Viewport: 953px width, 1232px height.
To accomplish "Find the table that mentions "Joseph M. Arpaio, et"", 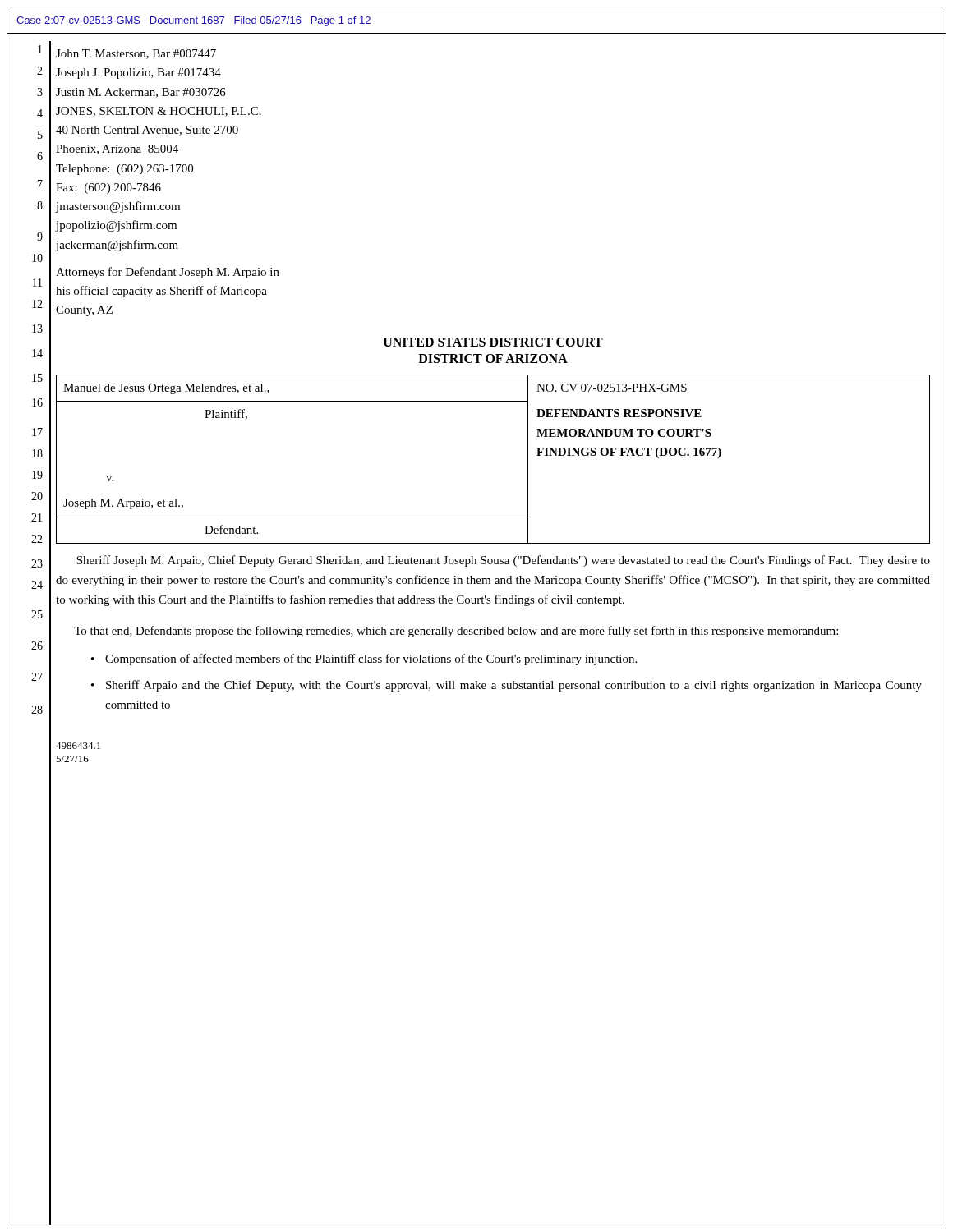I will point(493,459).
